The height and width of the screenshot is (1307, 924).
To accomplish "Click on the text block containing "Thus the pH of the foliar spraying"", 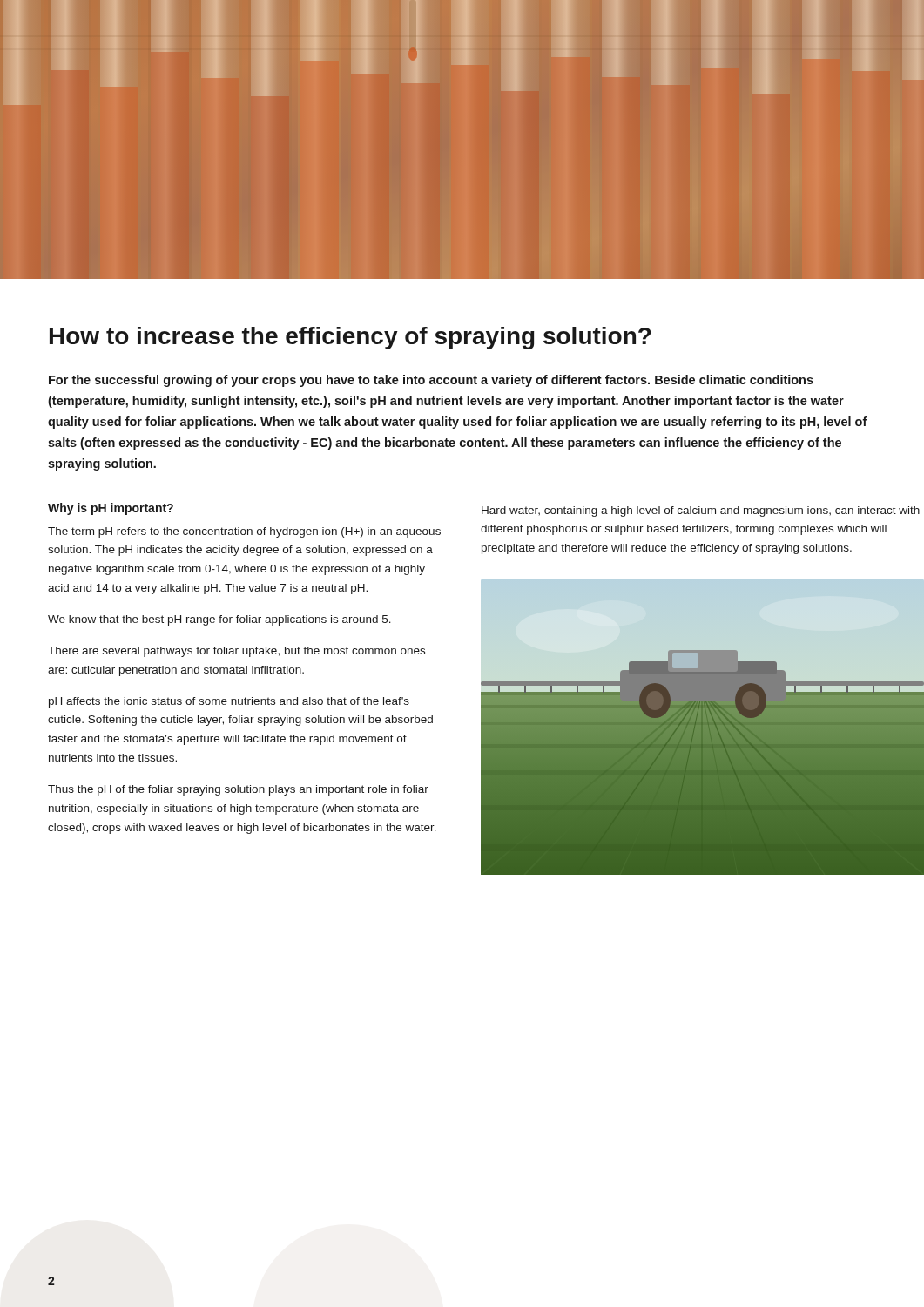I will (x=242, y=808).
